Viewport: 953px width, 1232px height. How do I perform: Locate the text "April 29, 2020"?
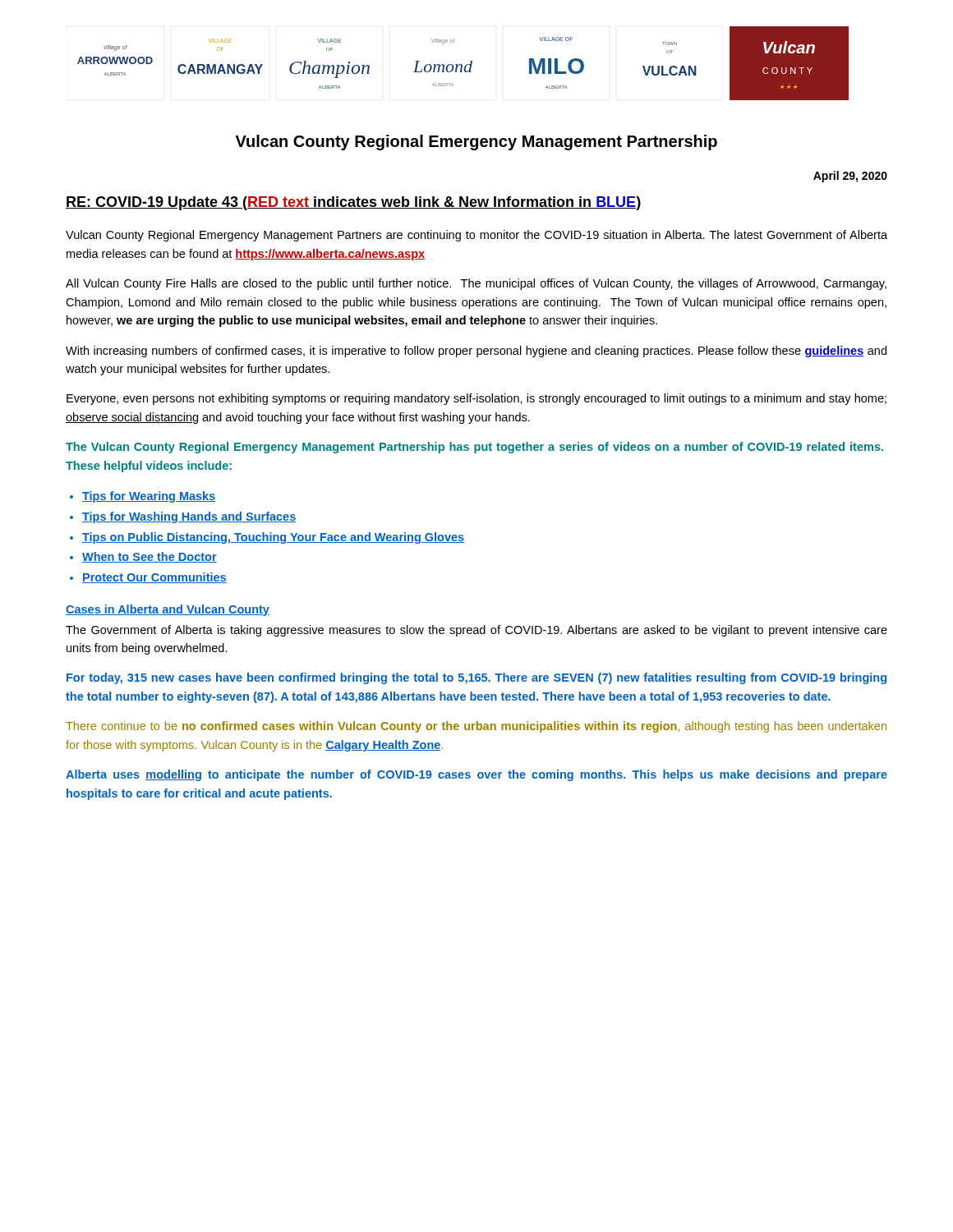pos(850,176)
